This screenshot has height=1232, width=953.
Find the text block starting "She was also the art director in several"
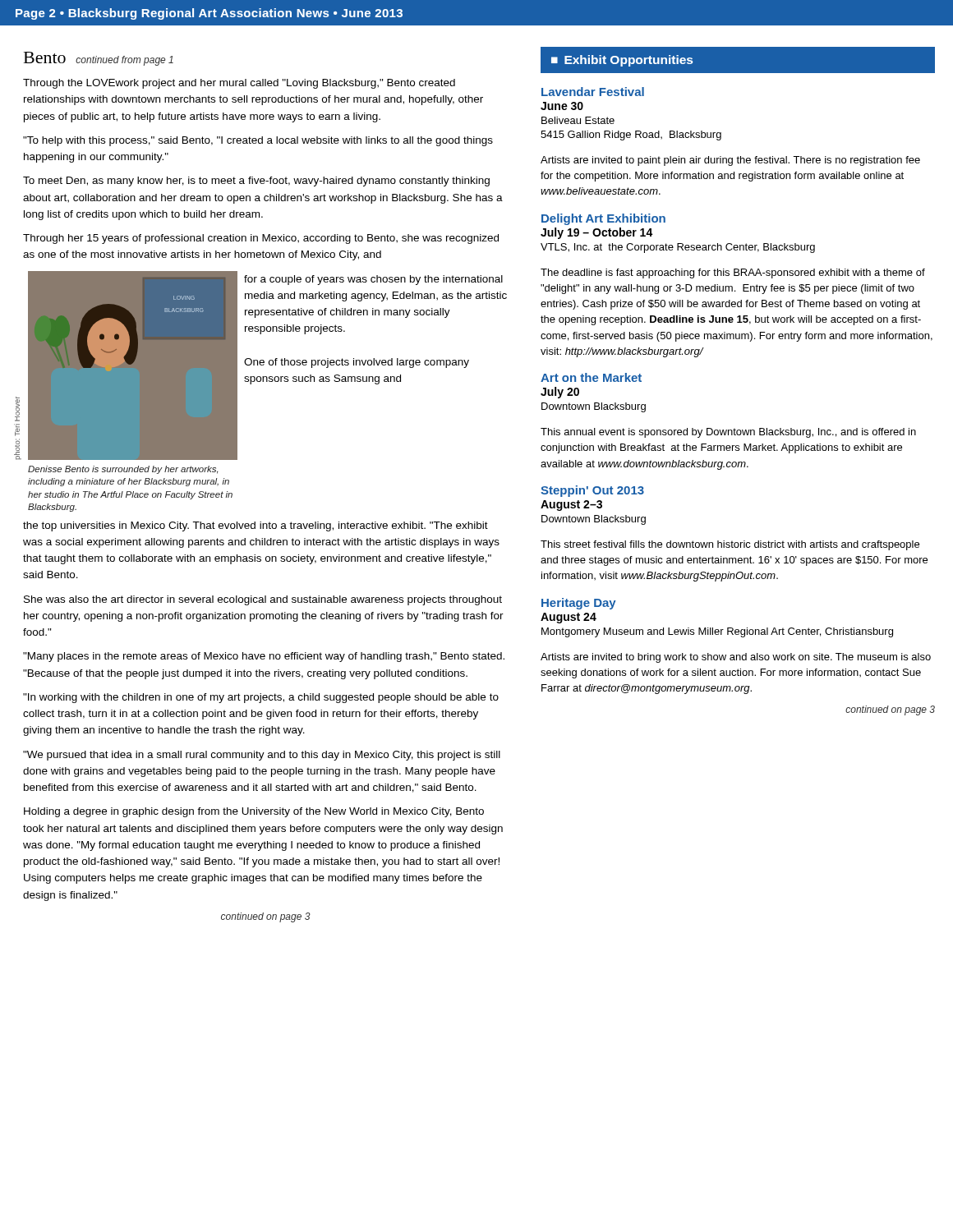[x=265, y=616]
